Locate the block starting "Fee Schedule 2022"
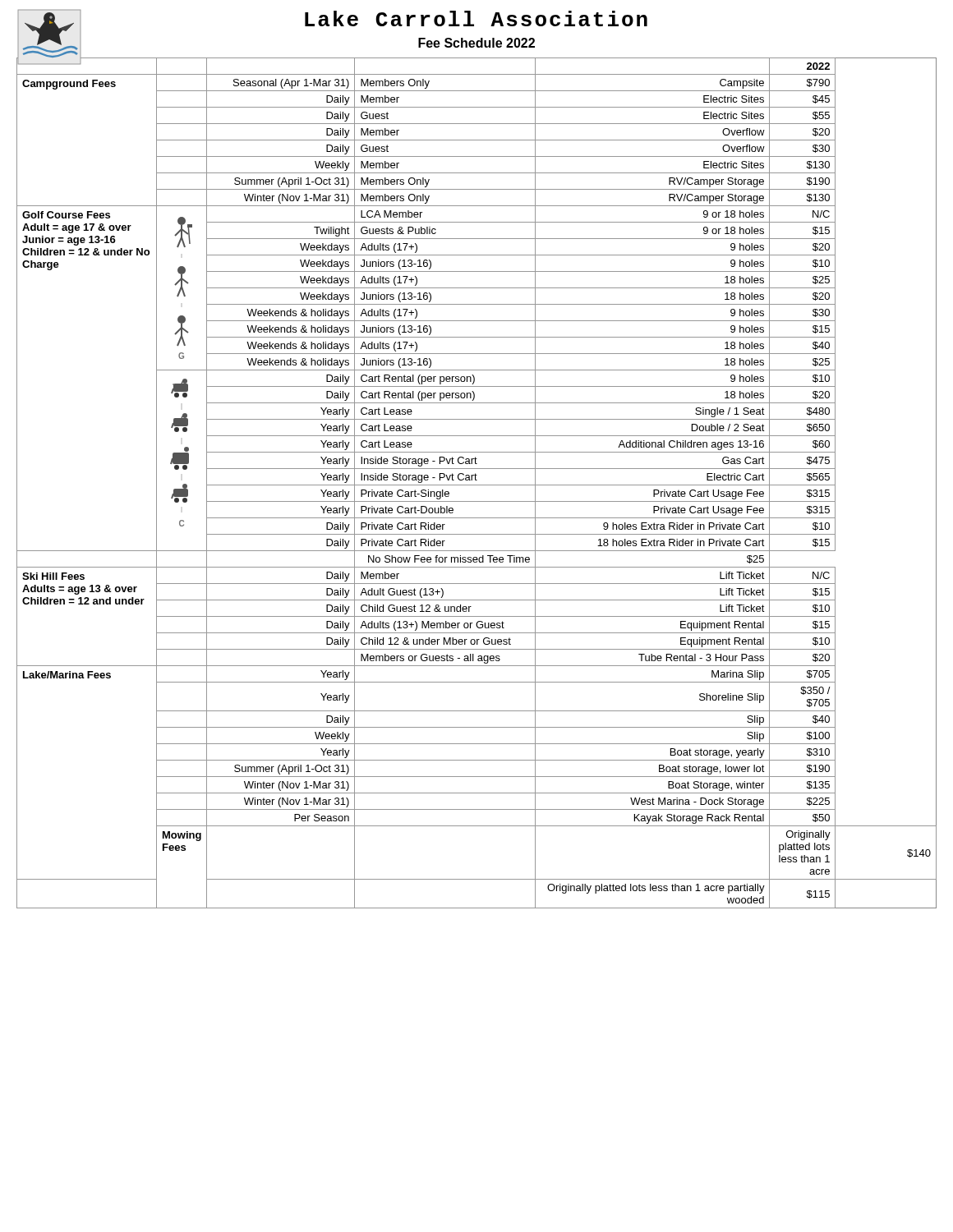 click(476, 43)
